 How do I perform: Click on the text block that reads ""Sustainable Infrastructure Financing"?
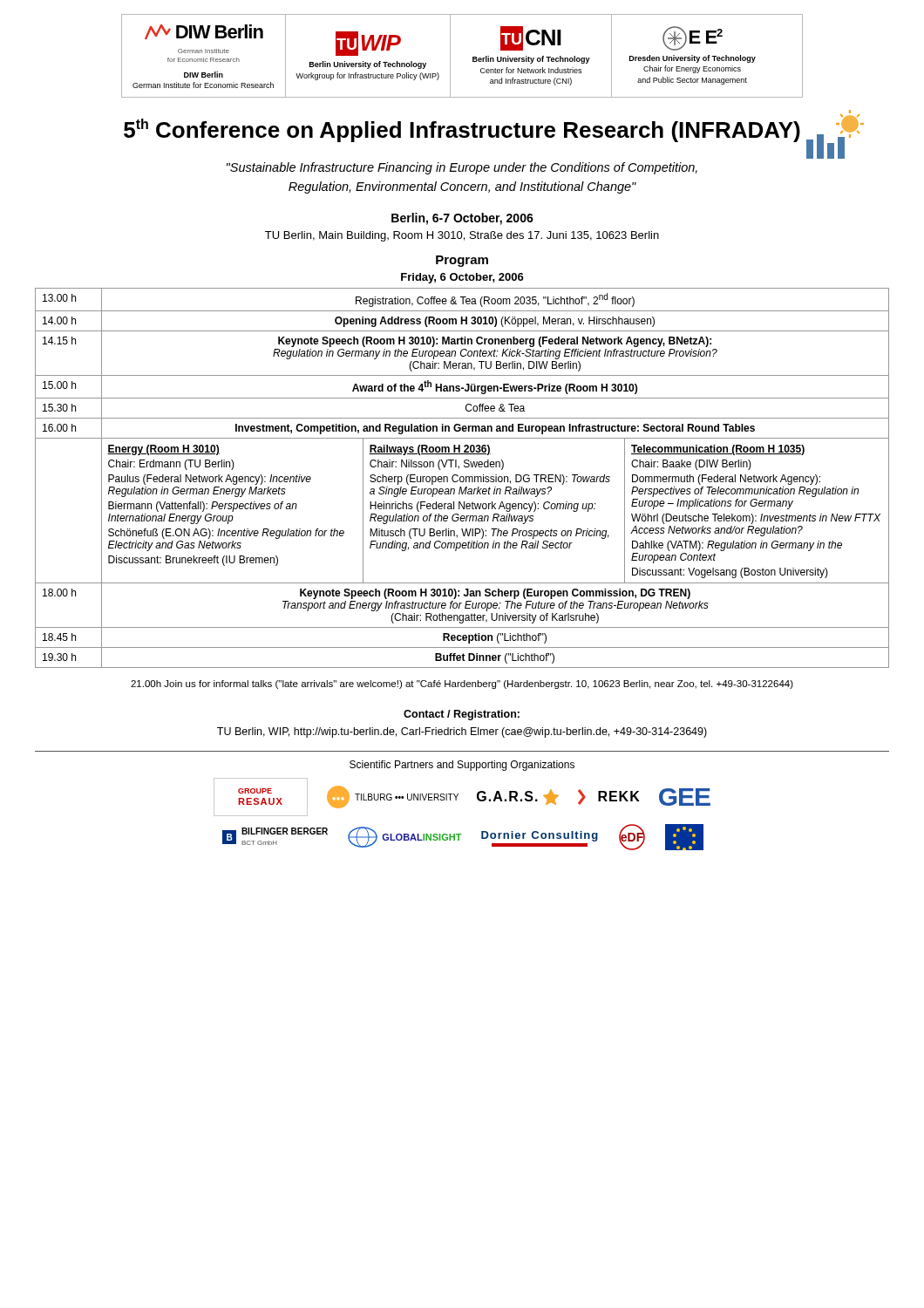[x=462, y=177]
